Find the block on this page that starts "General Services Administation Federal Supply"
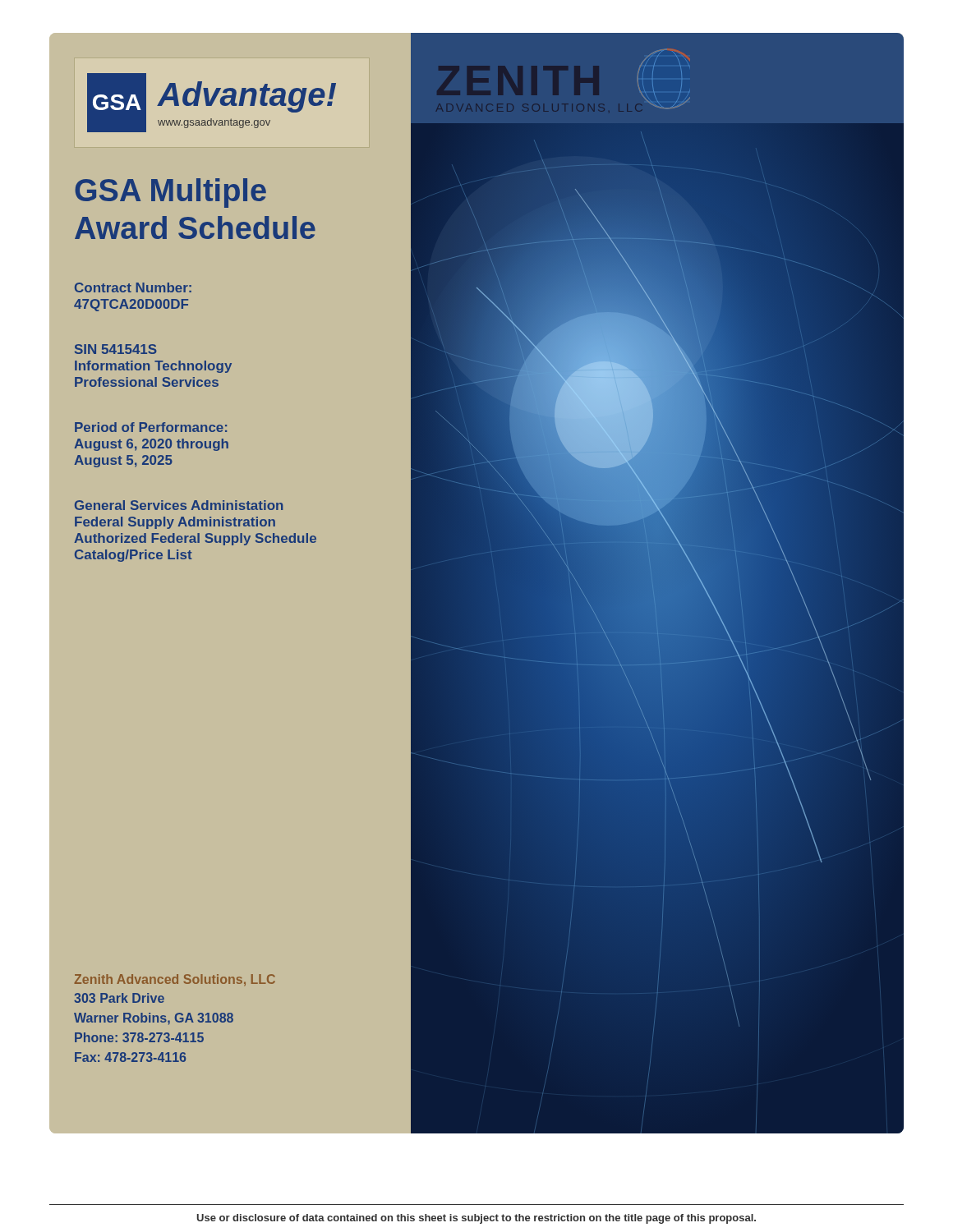This screenshot has height=1232, width=953. [x=234, y=531]
